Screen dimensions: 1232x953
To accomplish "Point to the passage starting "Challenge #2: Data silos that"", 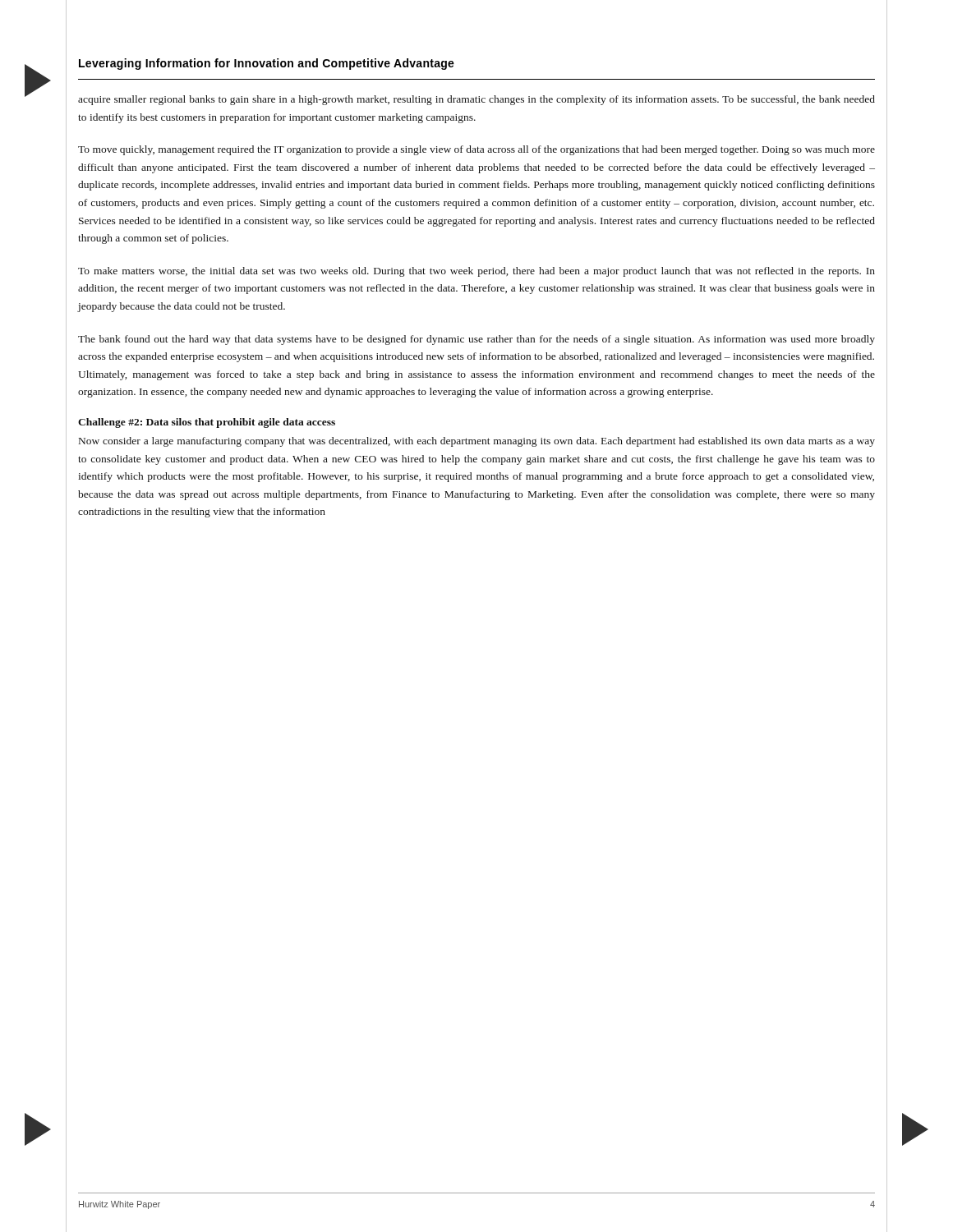I will pos(207,422).
